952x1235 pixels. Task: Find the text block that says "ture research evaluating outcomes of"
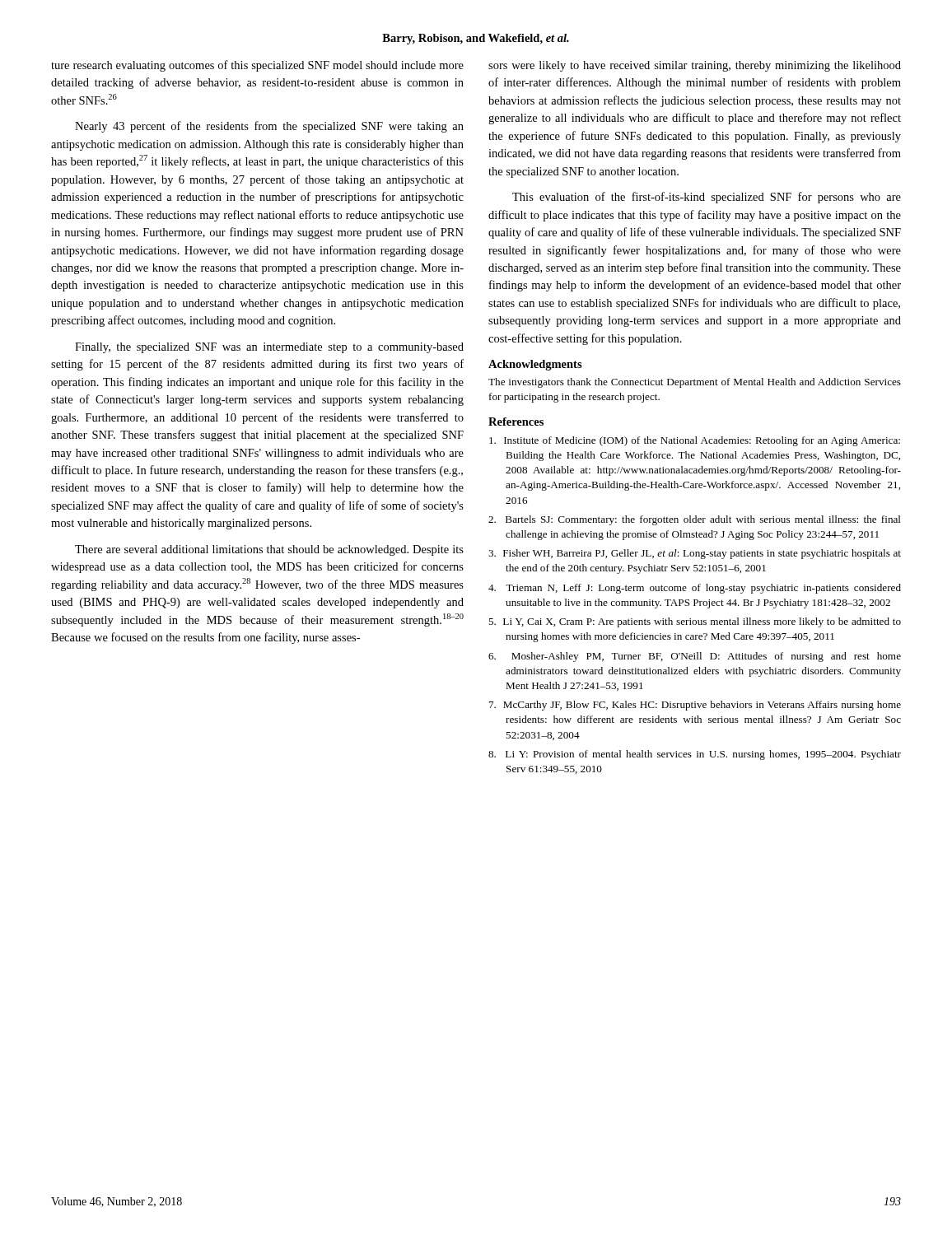point(257,352)
